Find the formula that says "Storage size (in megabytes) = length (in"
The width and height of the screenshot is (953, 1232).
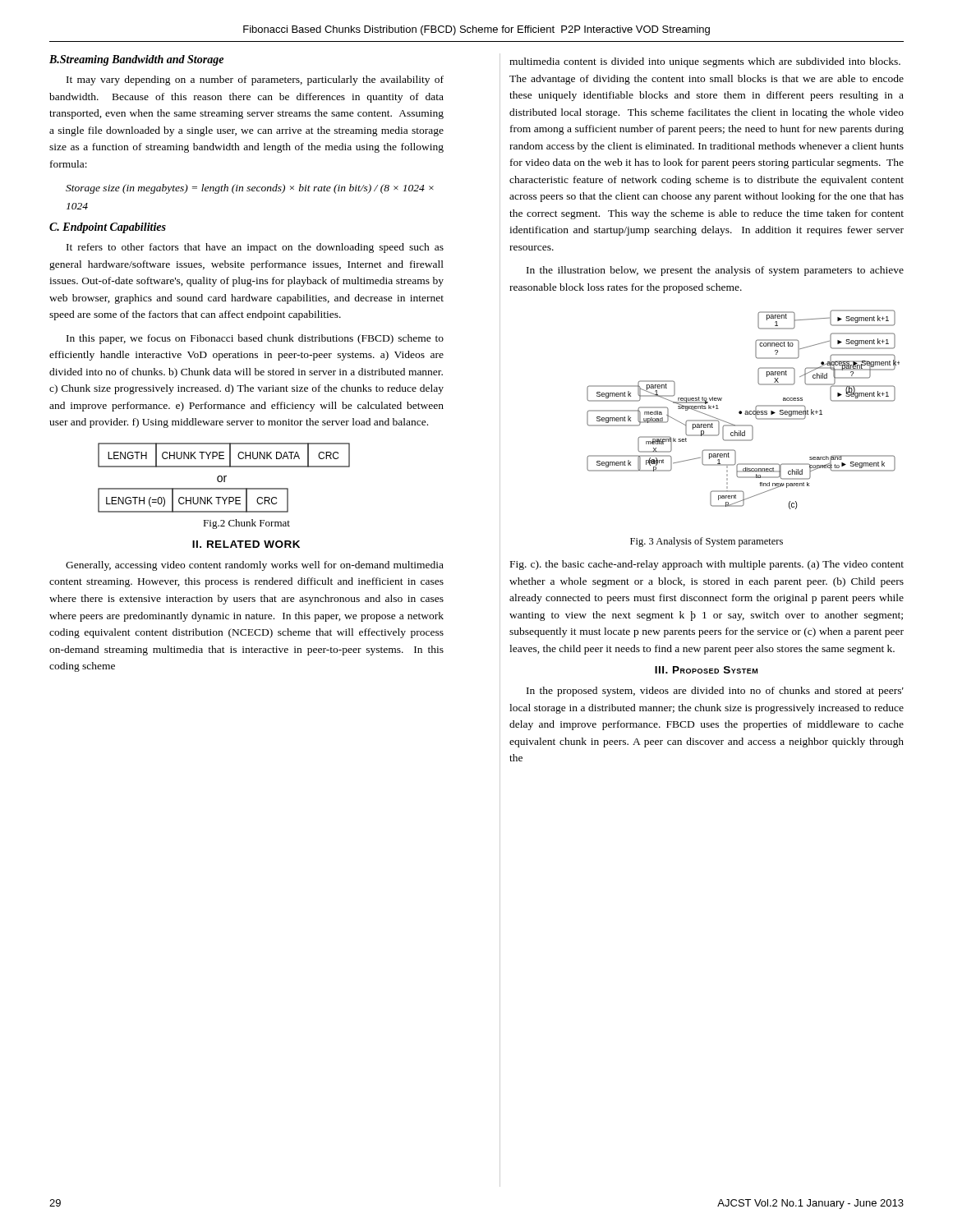[x=250, y=197]
